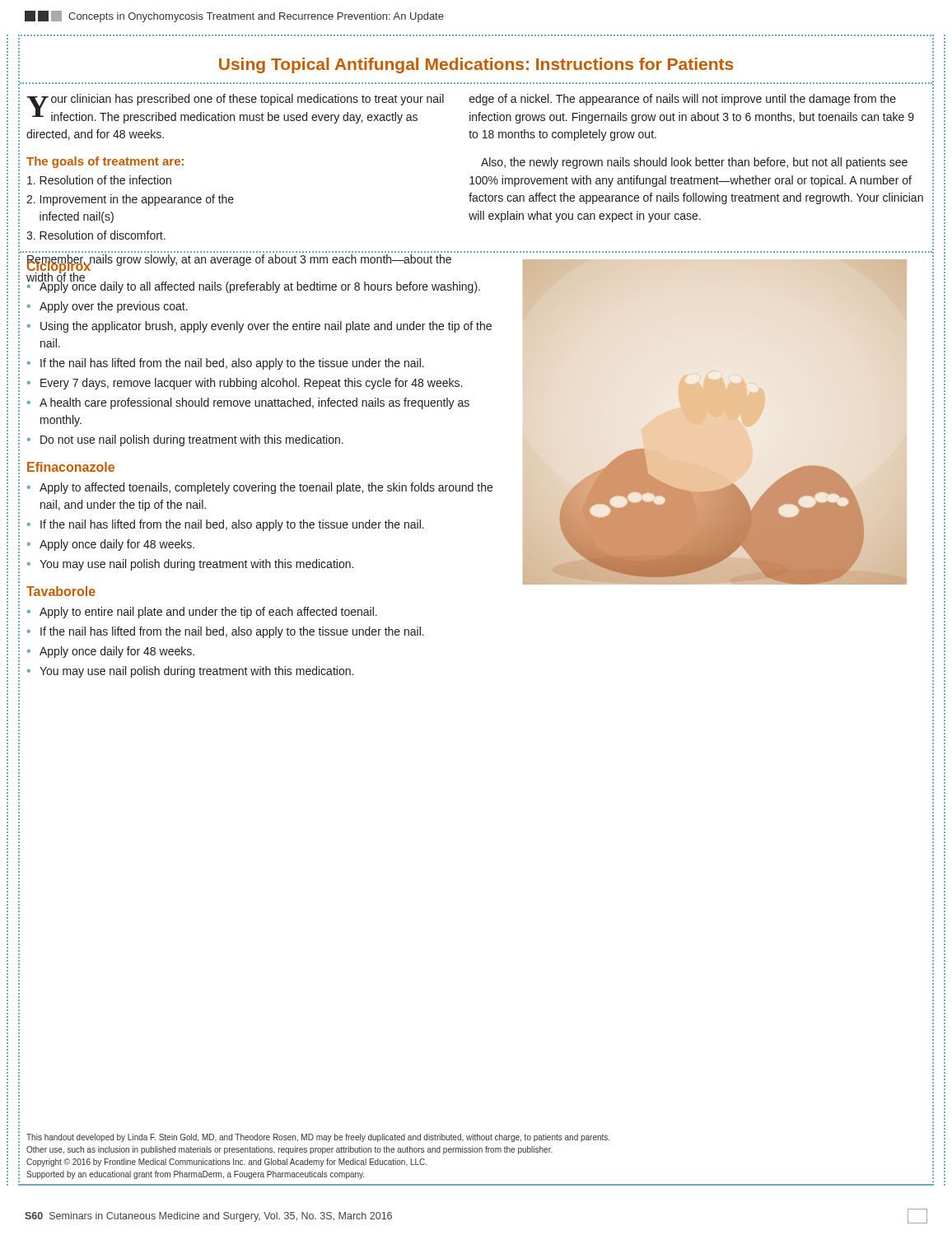Select the text starting "edge of a"
The height and width of the screenshot is (1235, 952).
pyautogui.click(x=691, y=117)
